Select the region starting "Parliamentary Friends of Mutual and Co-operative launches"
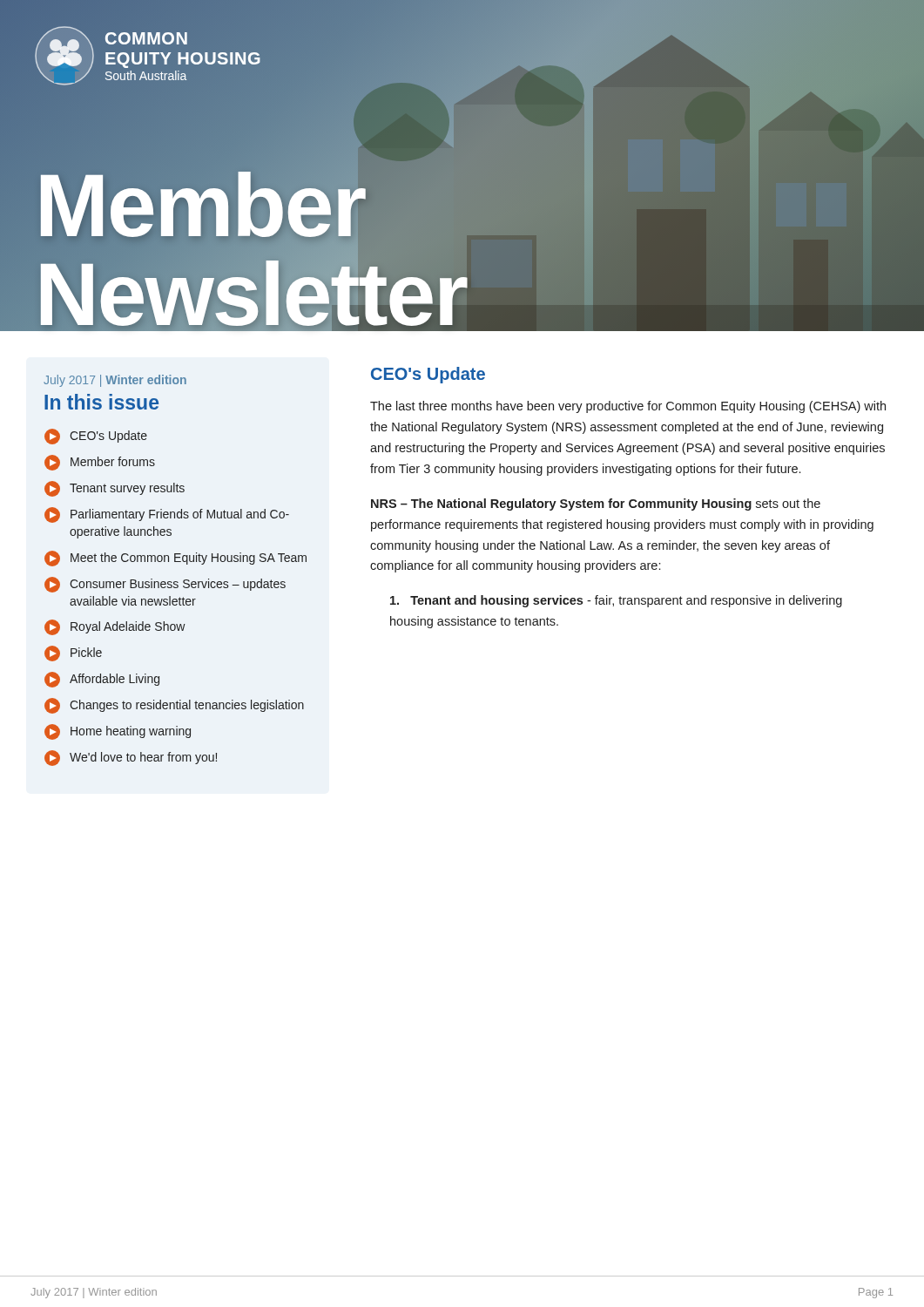The image size is (924, 1307). click(178, 523)
